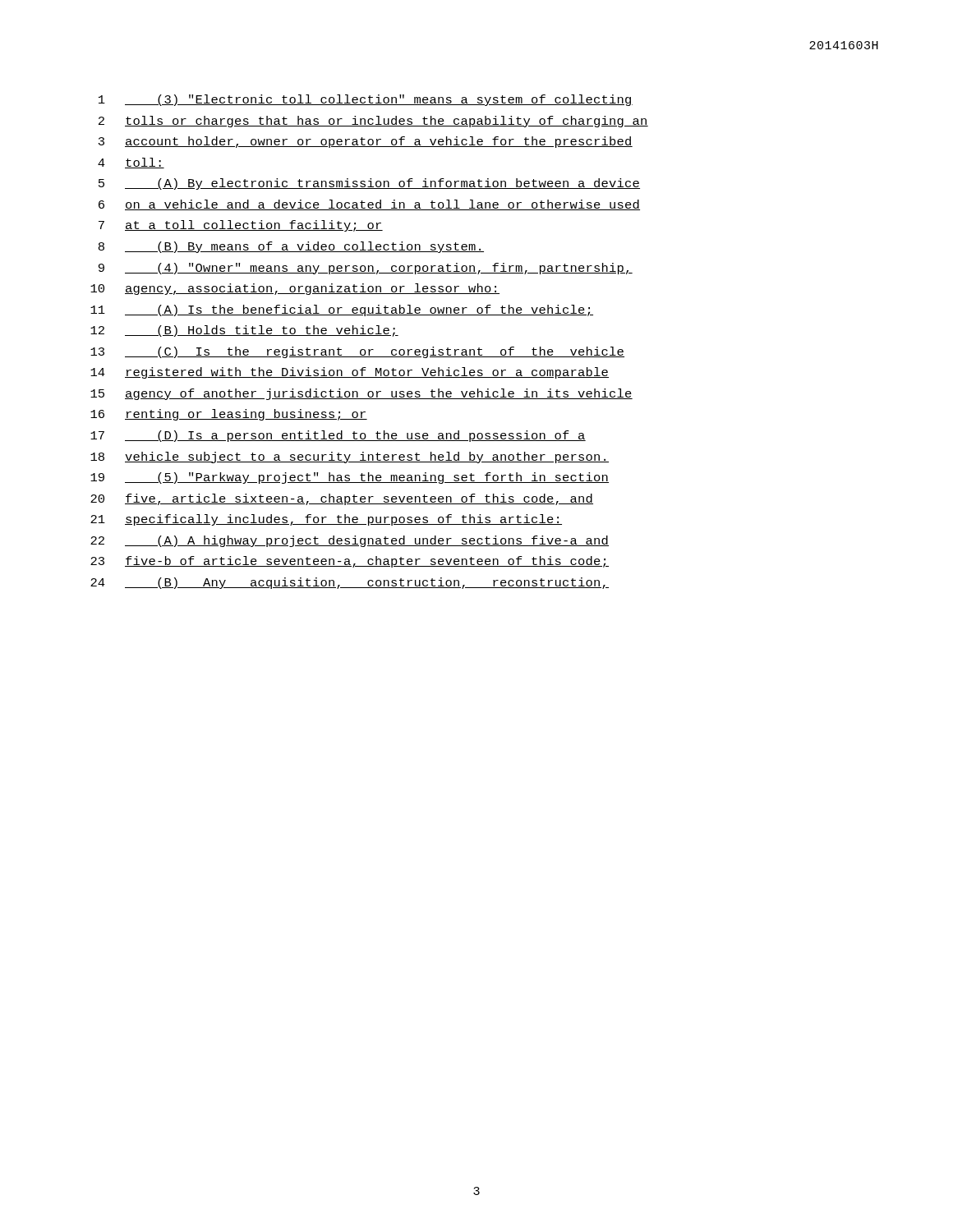Find the passage starting "23 five-b of article seventeen-a,"
This screenshot has height=1232, width=953.
[x=341, y=563]
